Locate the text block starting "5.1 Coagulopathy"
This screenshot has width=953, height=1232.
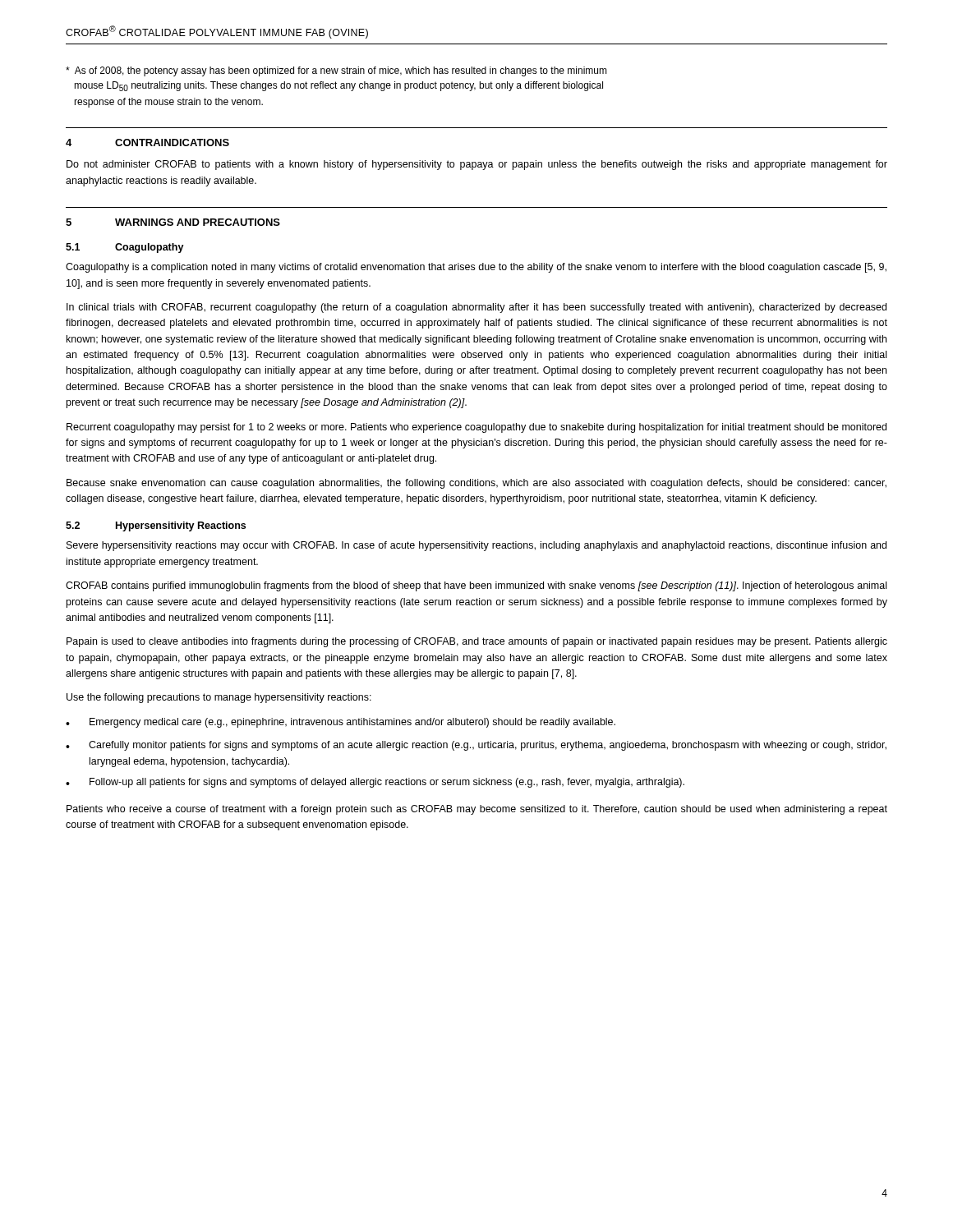(125, 247)
